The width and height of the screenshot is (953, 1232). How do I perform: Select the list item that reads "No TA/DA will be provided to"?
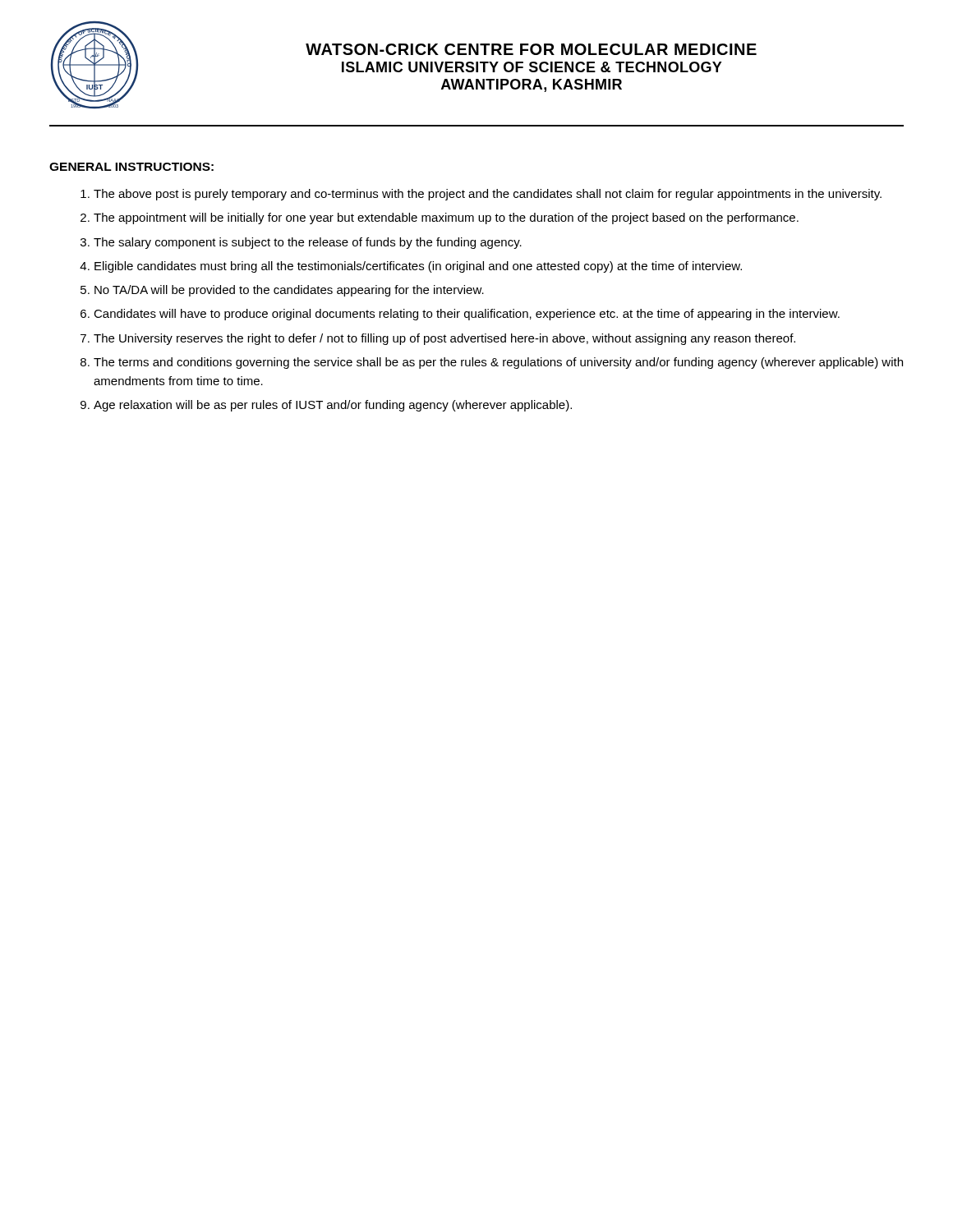[289, 290]
